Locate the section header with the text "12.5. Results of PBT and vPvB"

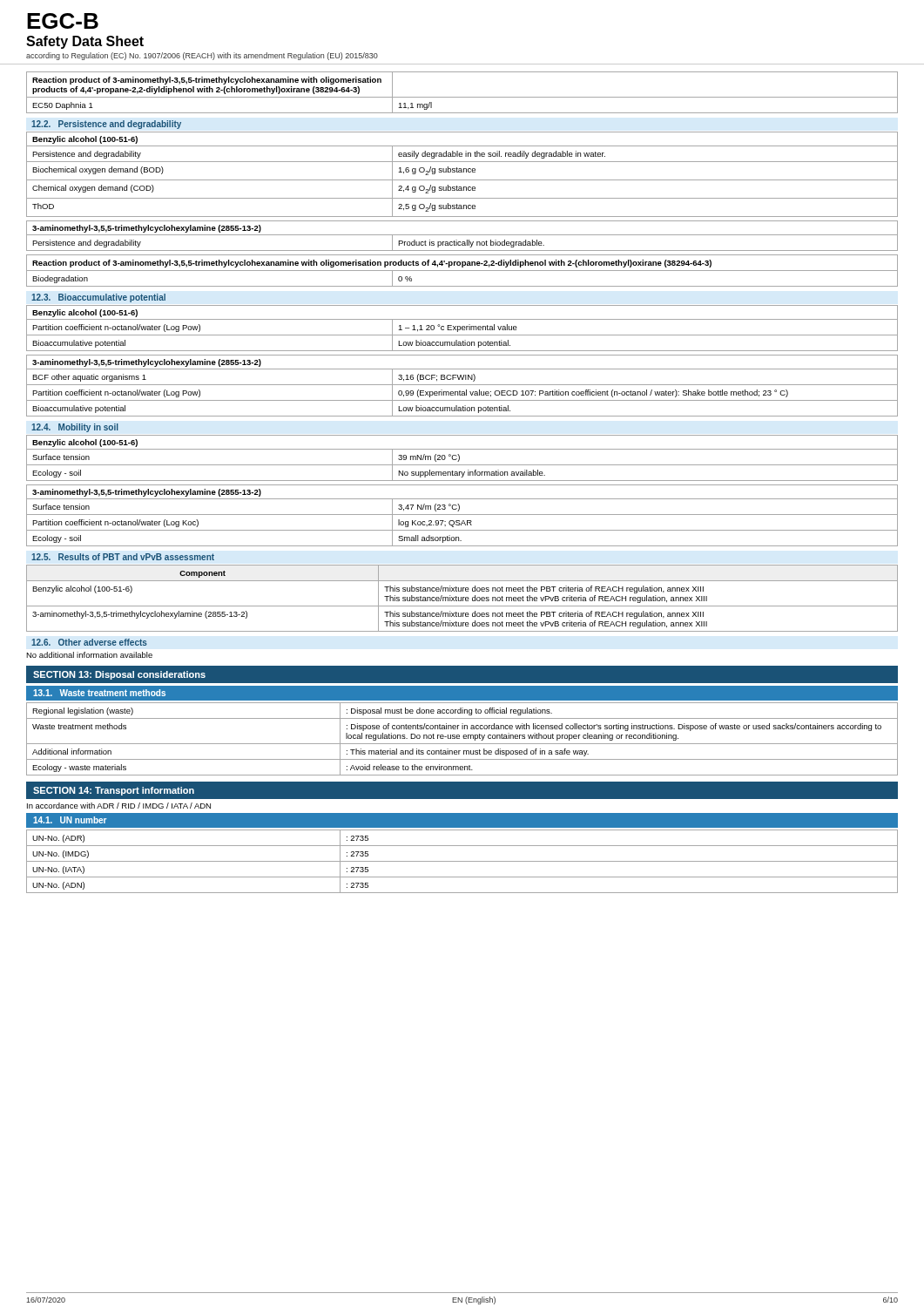pos(123,557)
